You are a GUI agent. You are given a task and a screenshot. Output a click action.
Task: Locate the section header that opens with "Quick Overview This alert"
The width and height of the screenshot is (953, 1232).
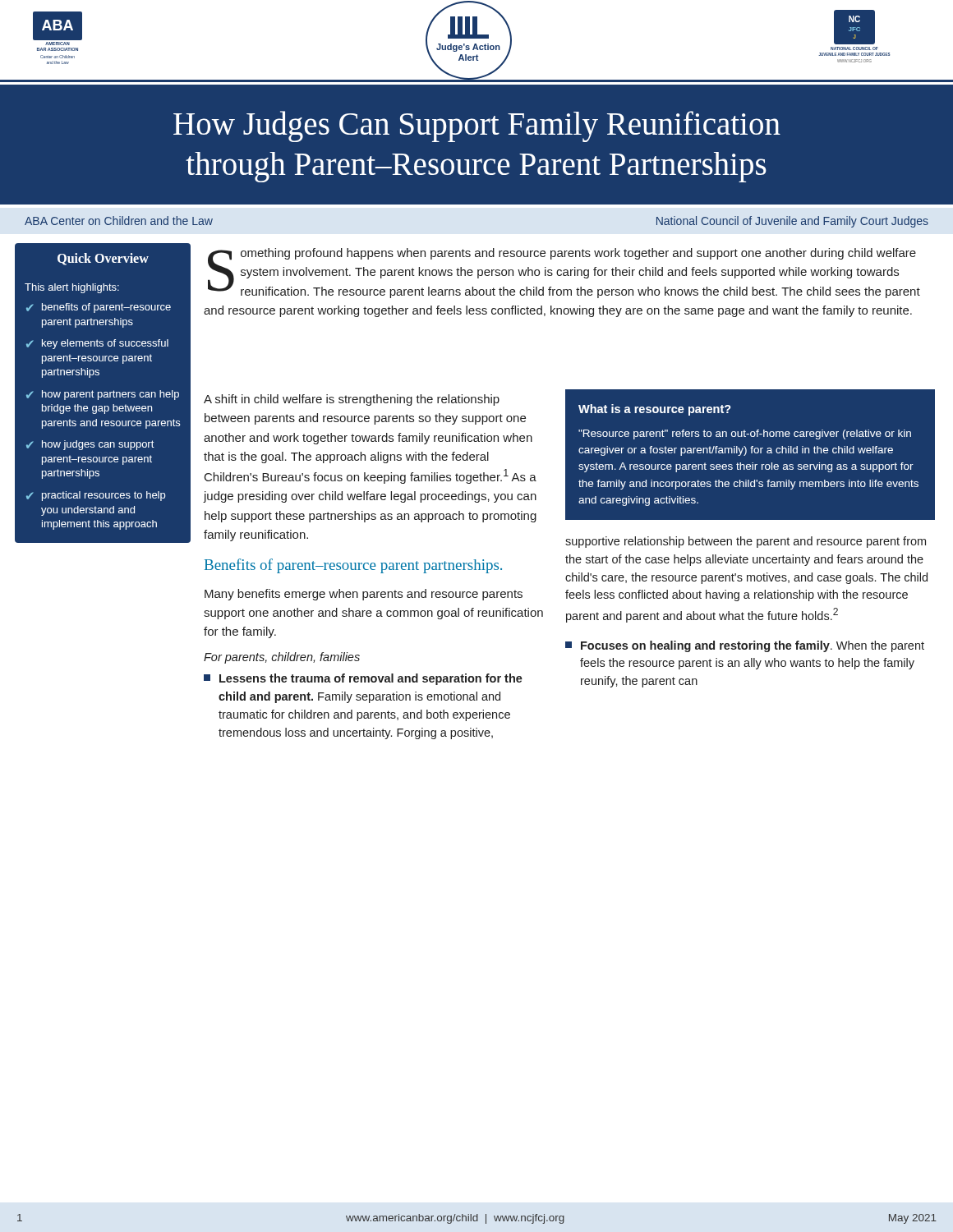click(x=103, y=393)
